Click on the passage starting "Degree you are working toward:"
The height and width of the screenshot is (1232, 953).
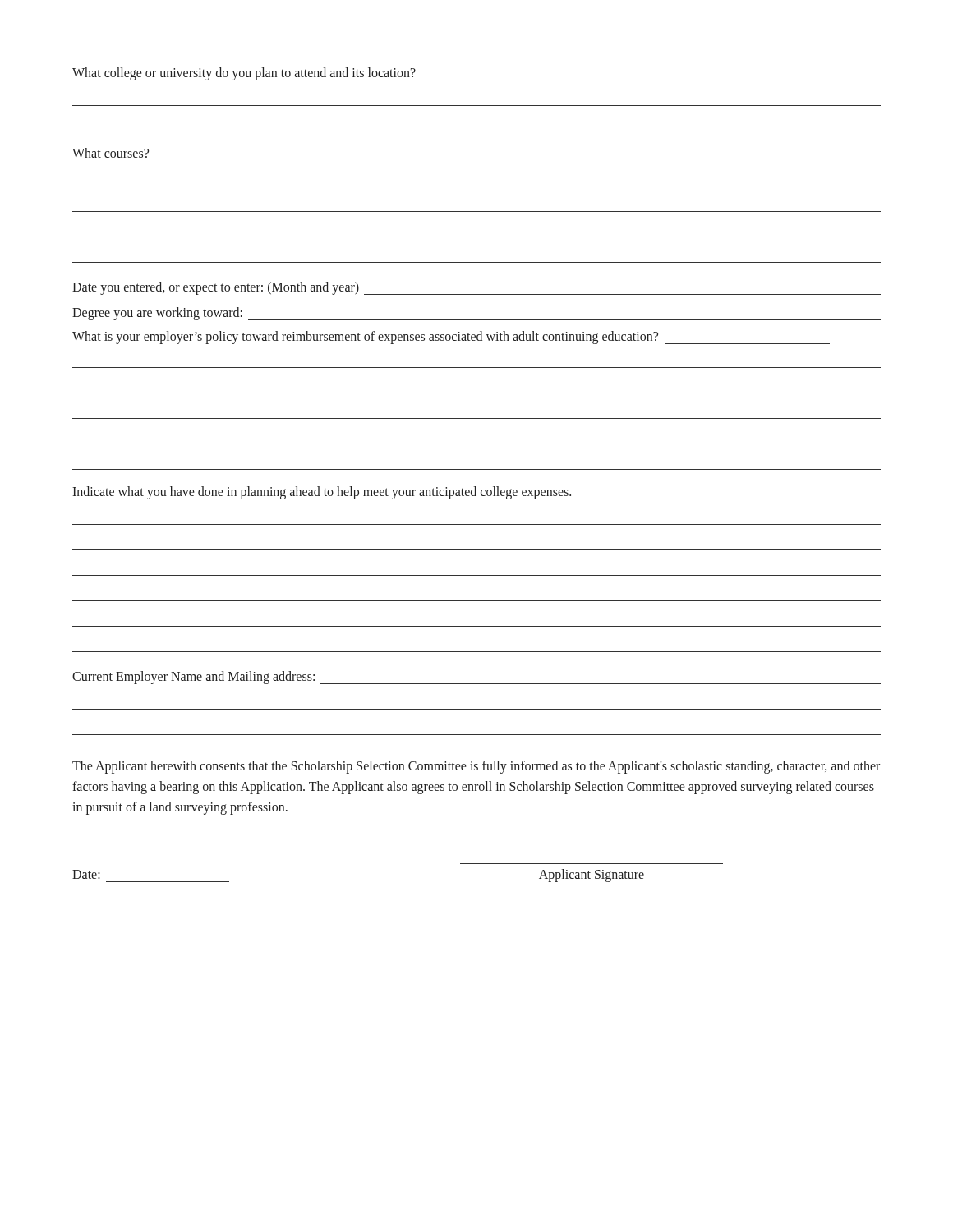pos(476,312)
